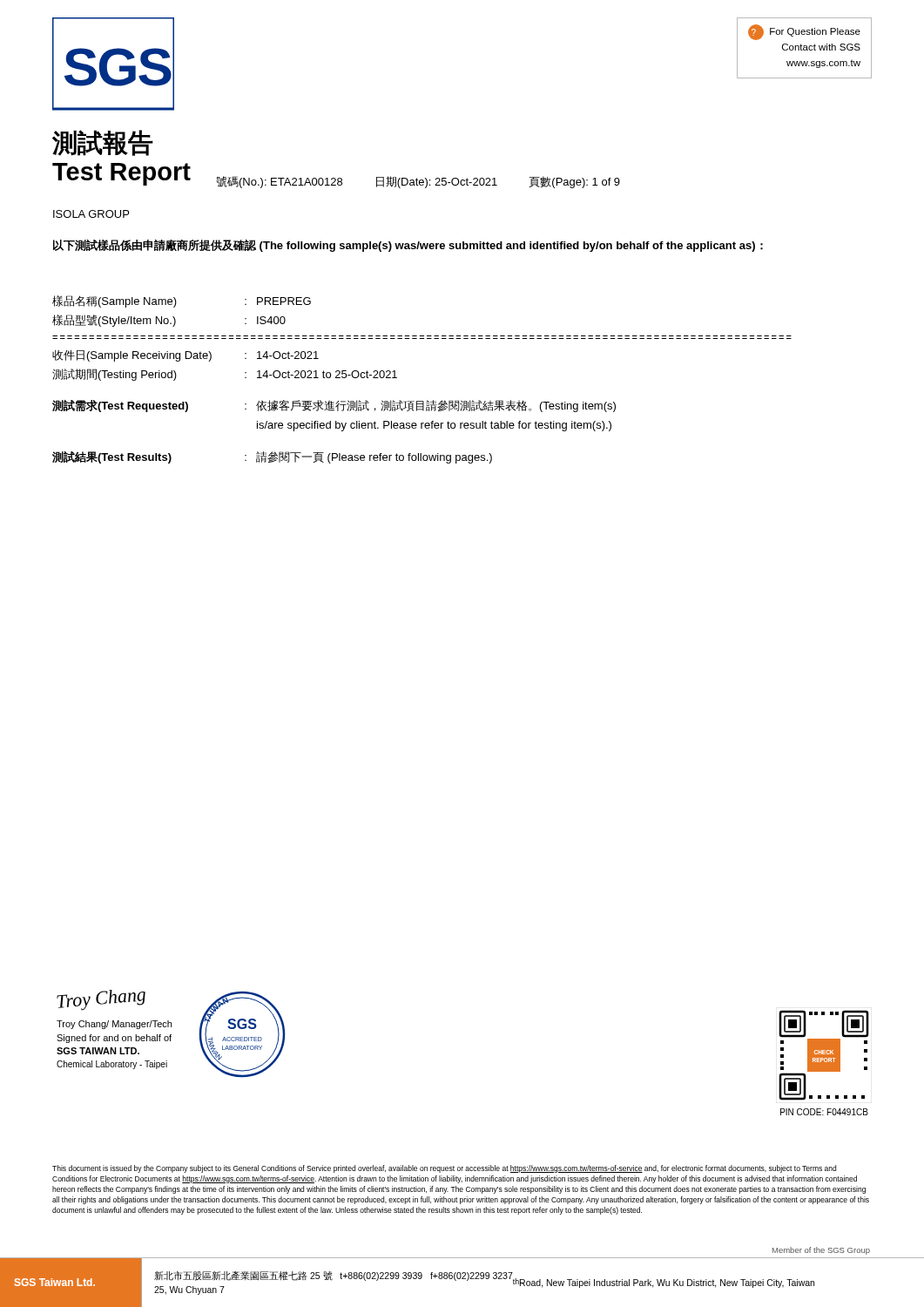This screenshot has width=924, height=1307.
Task: Locate the text block that reads "以下測試樣品係由申請廠商所提供及確認 (The following sample(s) was/were submitted and"
Action: coord(410,245)
